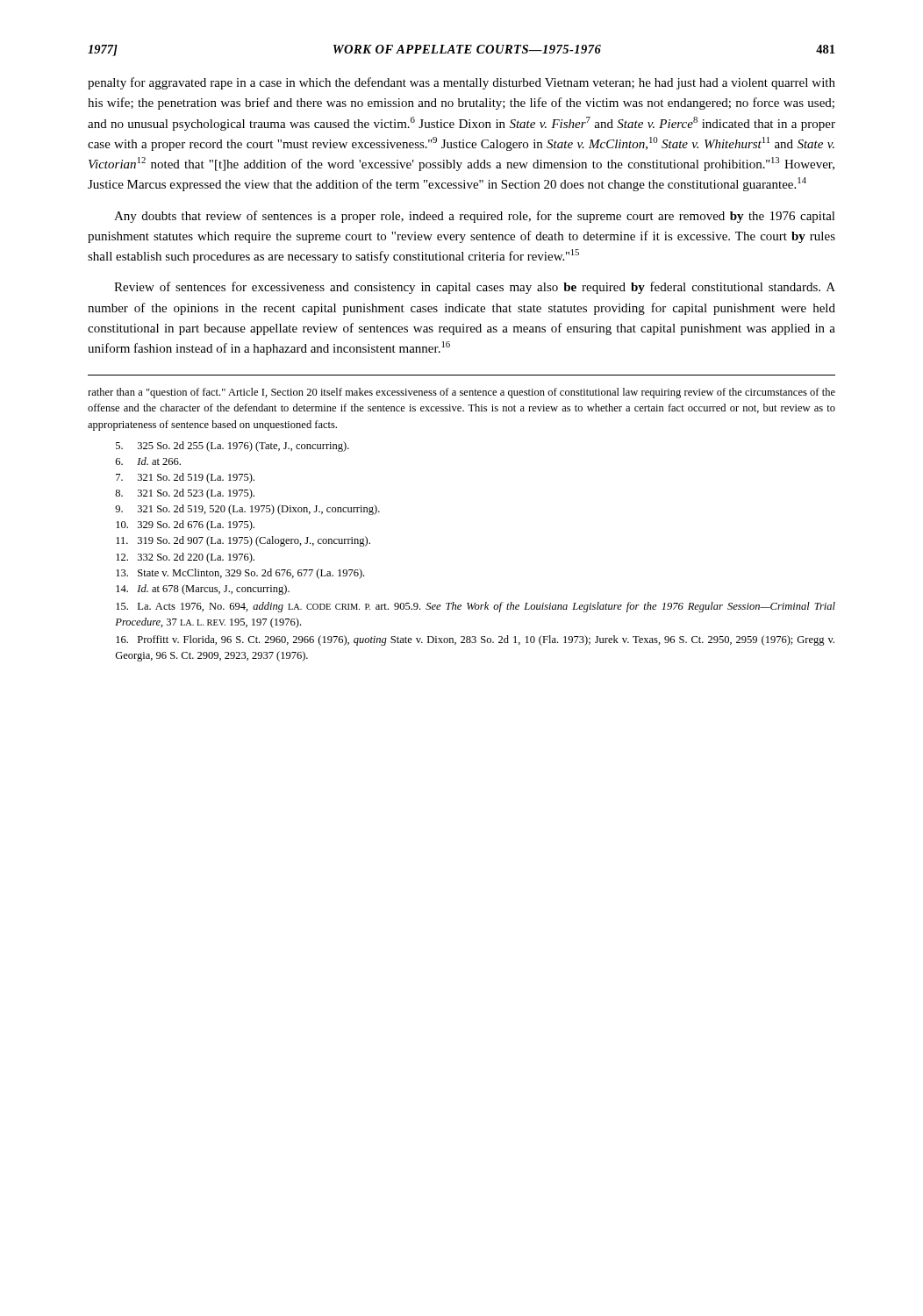Select the footnote that reads "rather than a "question of fact." Article"
923x1316 pixels.
click(462, 408)
